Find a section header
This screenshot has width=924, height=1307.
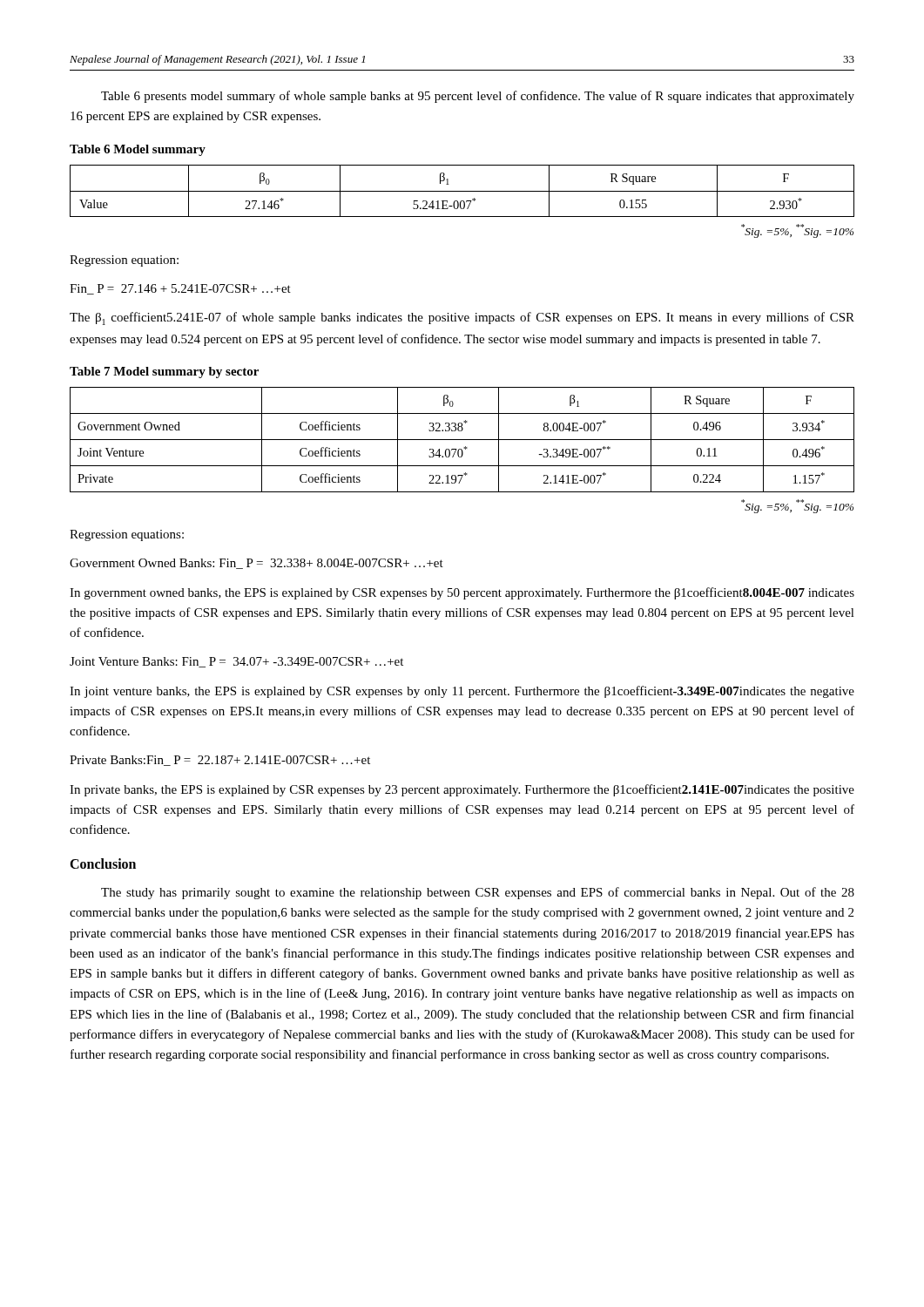click(462, 865)
